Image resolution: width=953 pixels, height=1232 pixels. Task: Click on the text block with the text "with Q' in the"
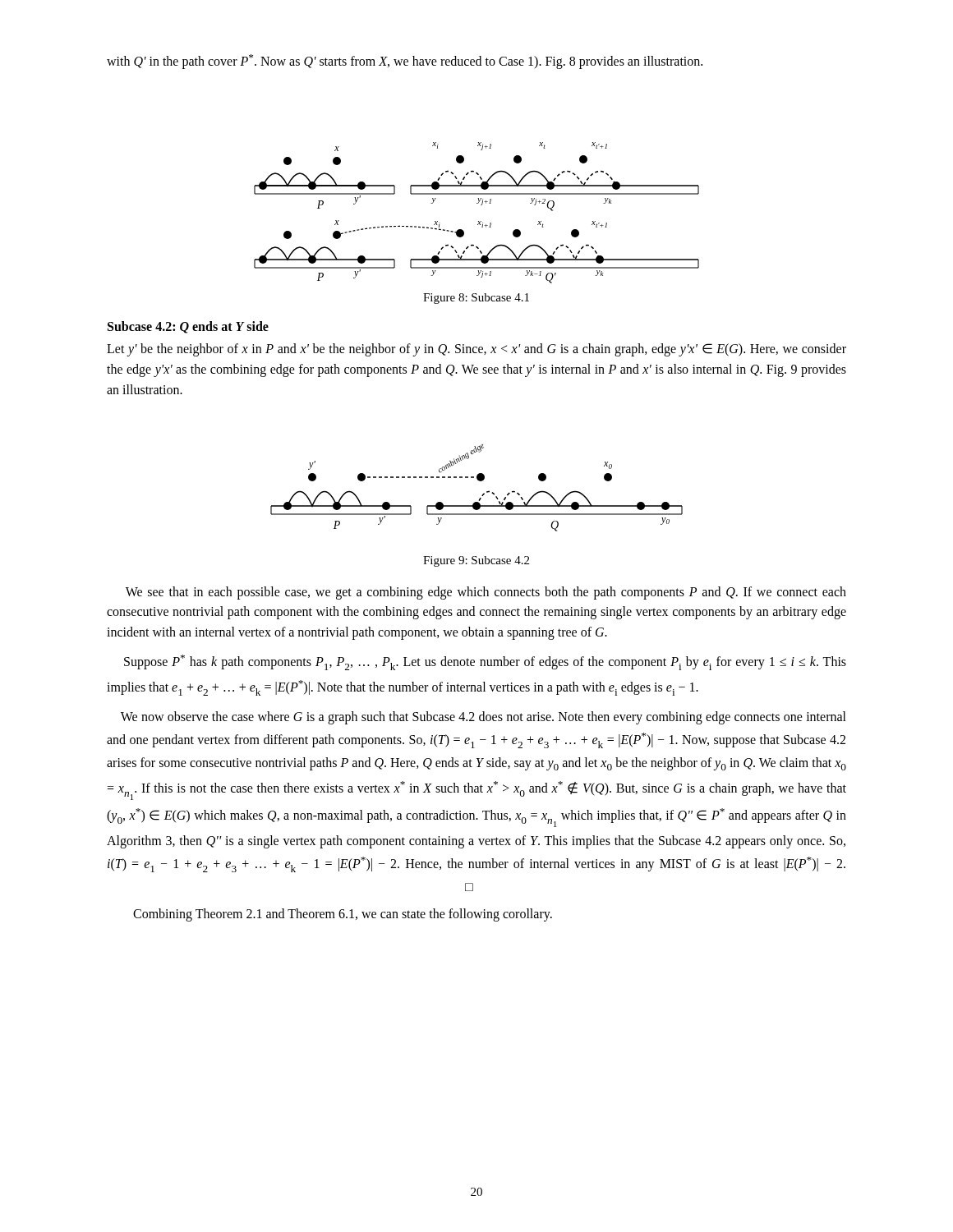tap(405, 60)
